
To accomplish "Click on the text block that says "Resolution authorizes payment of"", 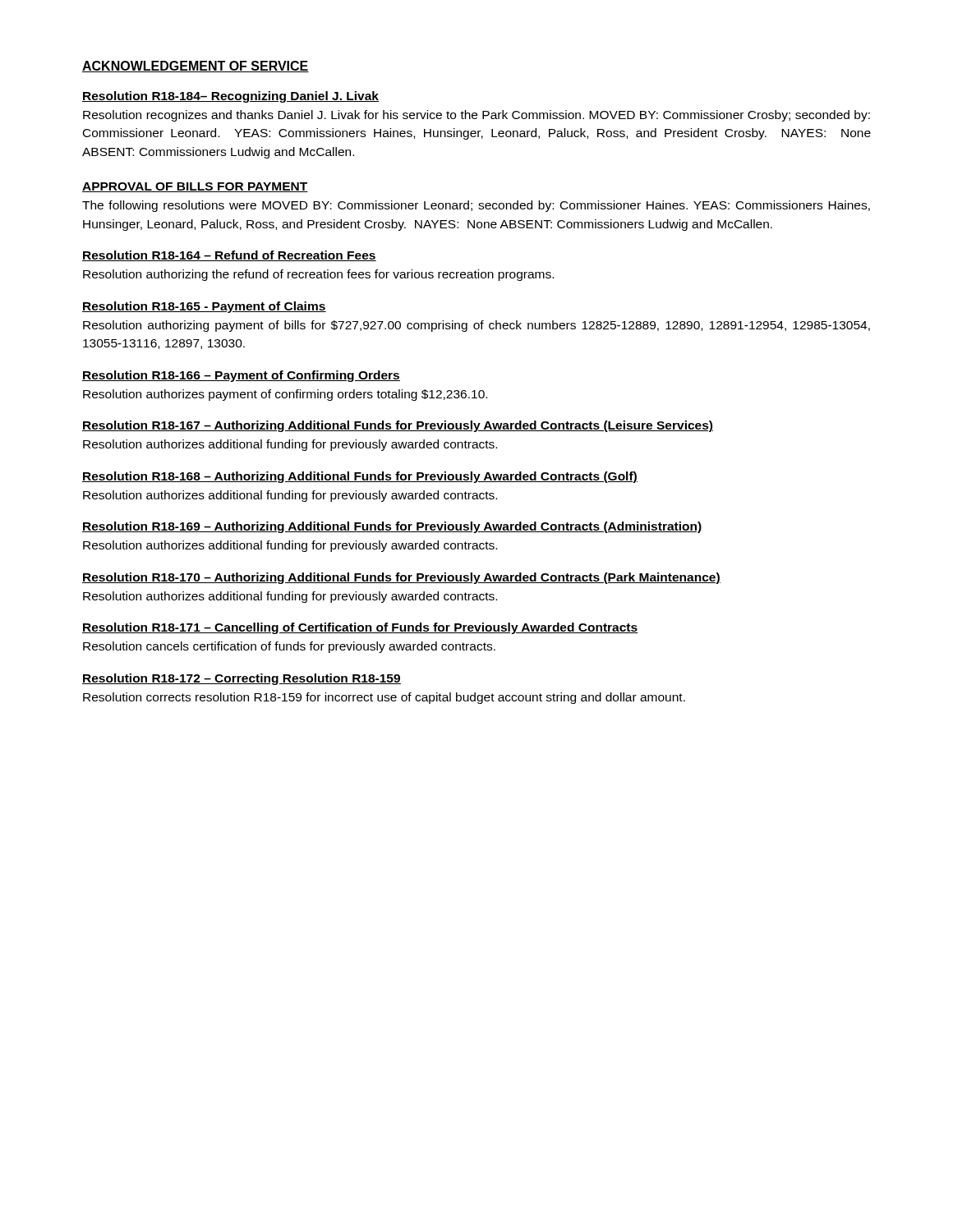I will pos(285,394).
